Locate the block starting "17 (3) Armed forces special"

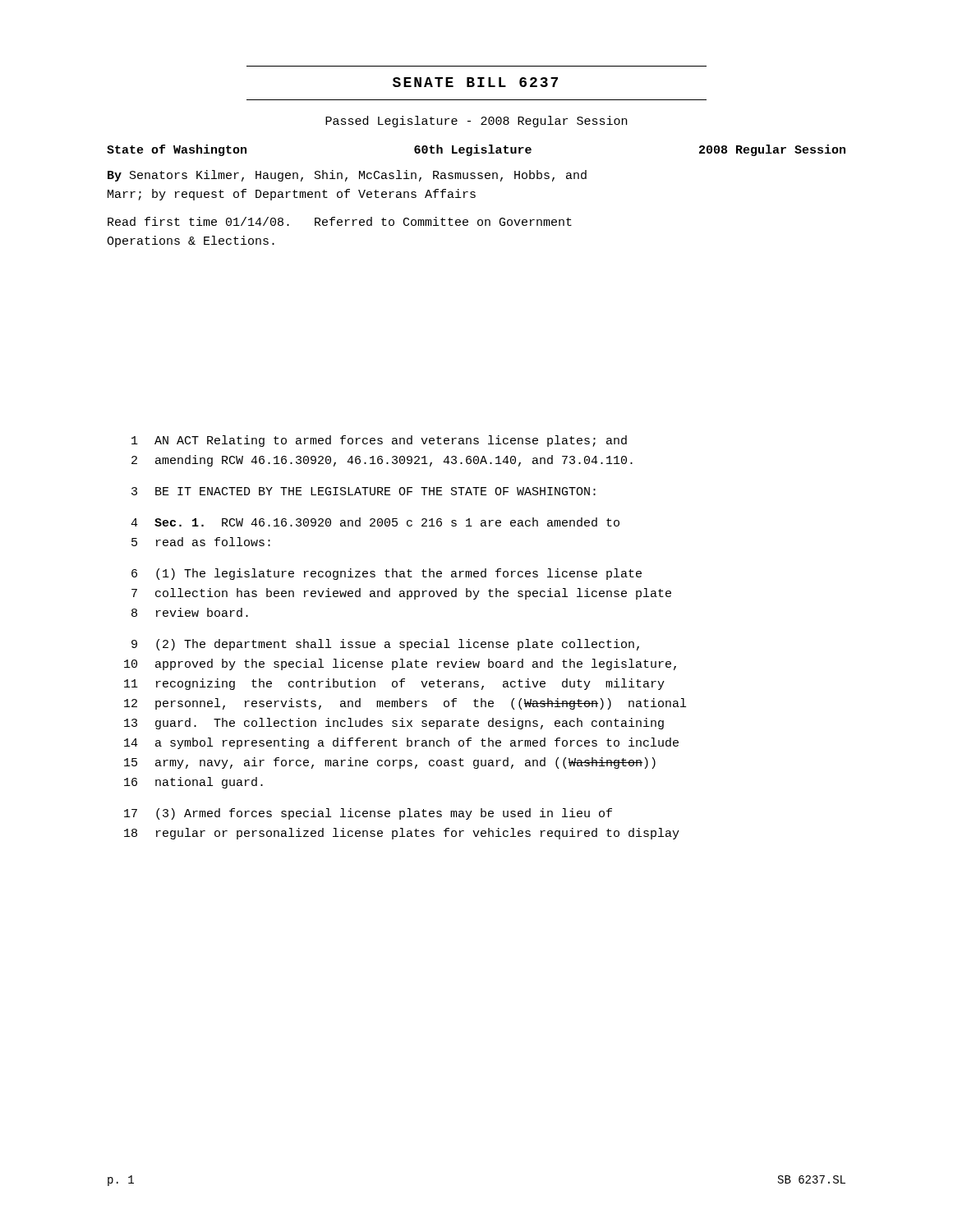(x=476, y=815)
